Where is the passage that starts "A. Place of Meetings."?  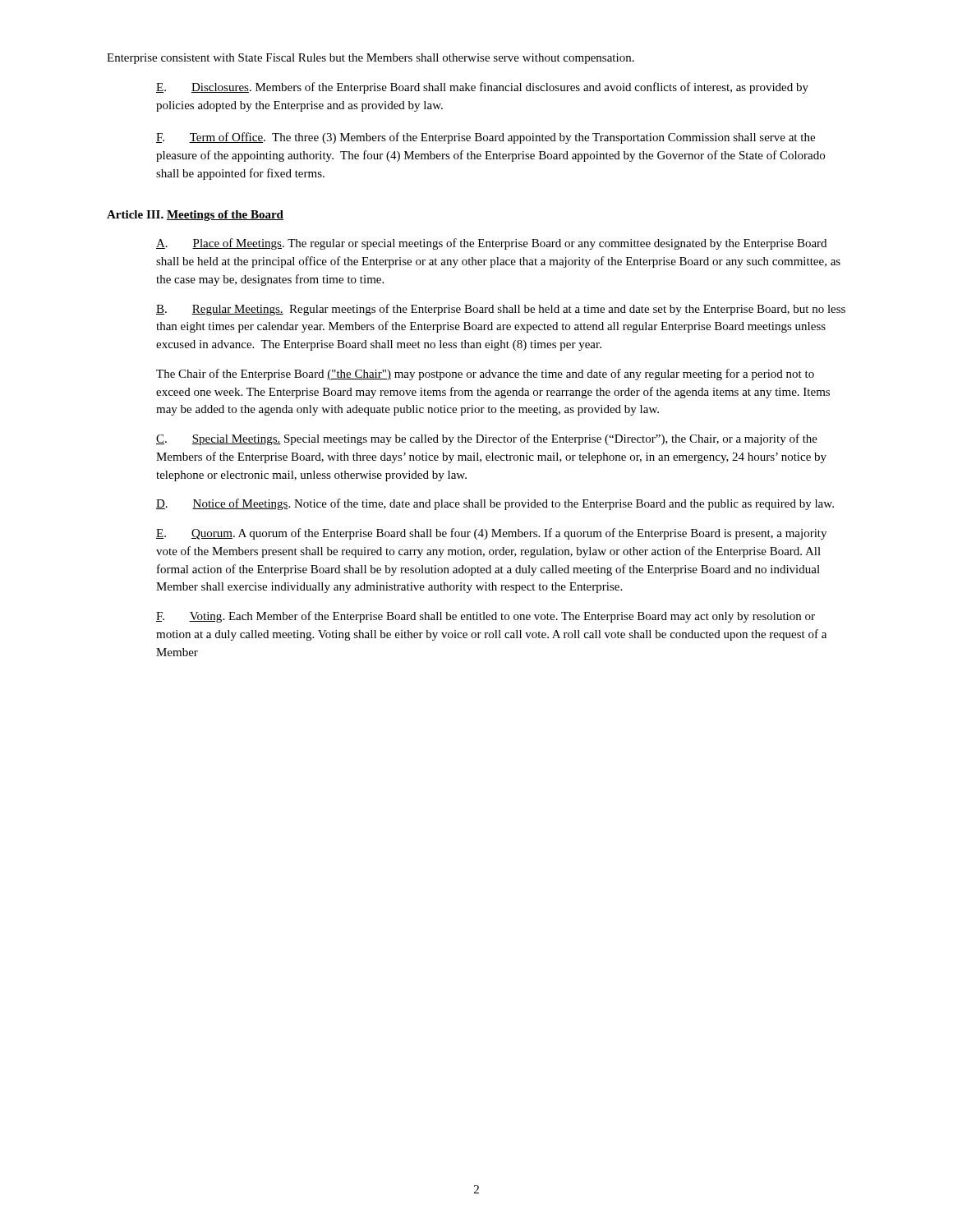tap(501, 262)
